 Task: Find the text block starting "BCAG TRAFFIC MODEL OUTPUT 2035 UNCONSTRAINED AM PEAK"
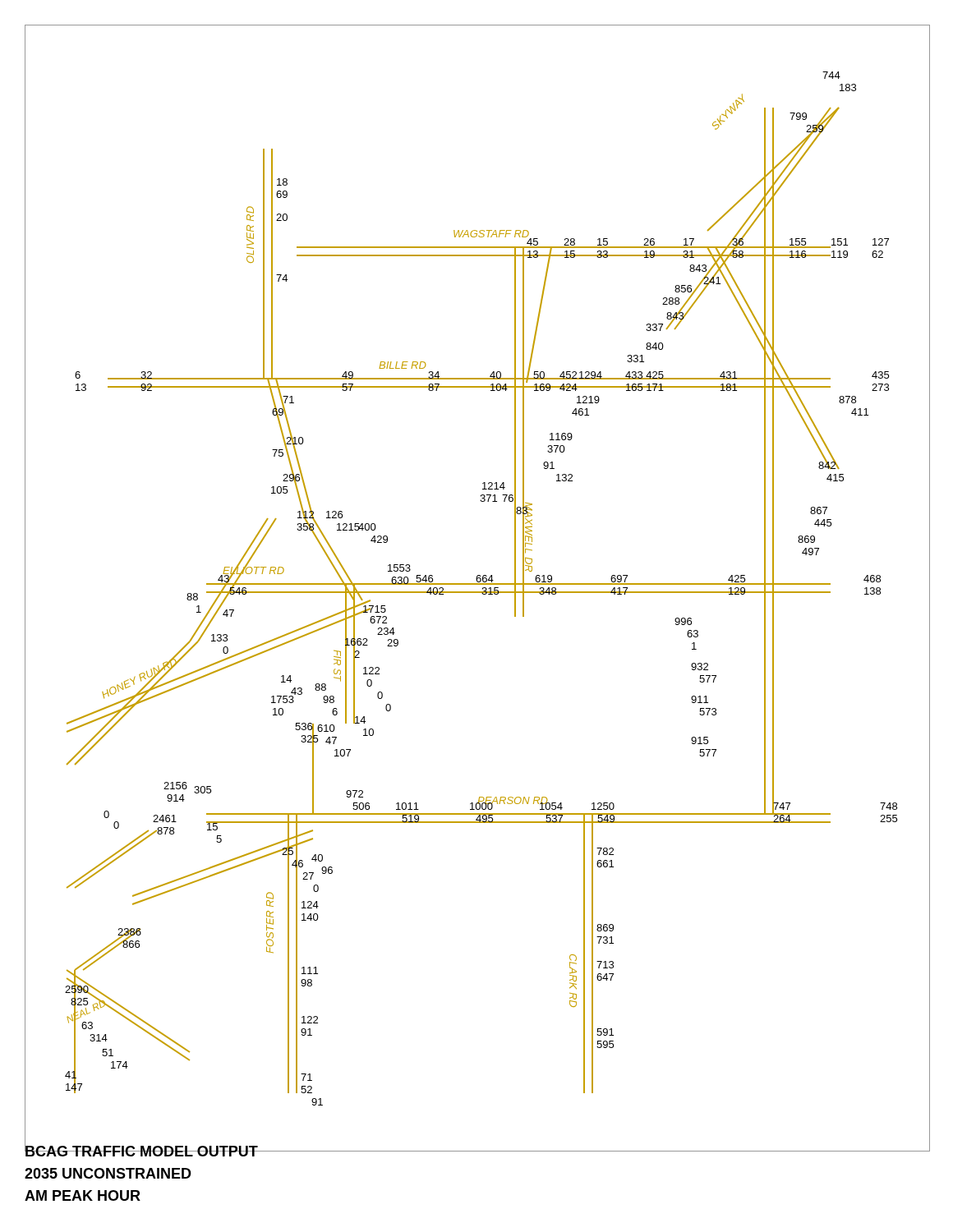141,1174
